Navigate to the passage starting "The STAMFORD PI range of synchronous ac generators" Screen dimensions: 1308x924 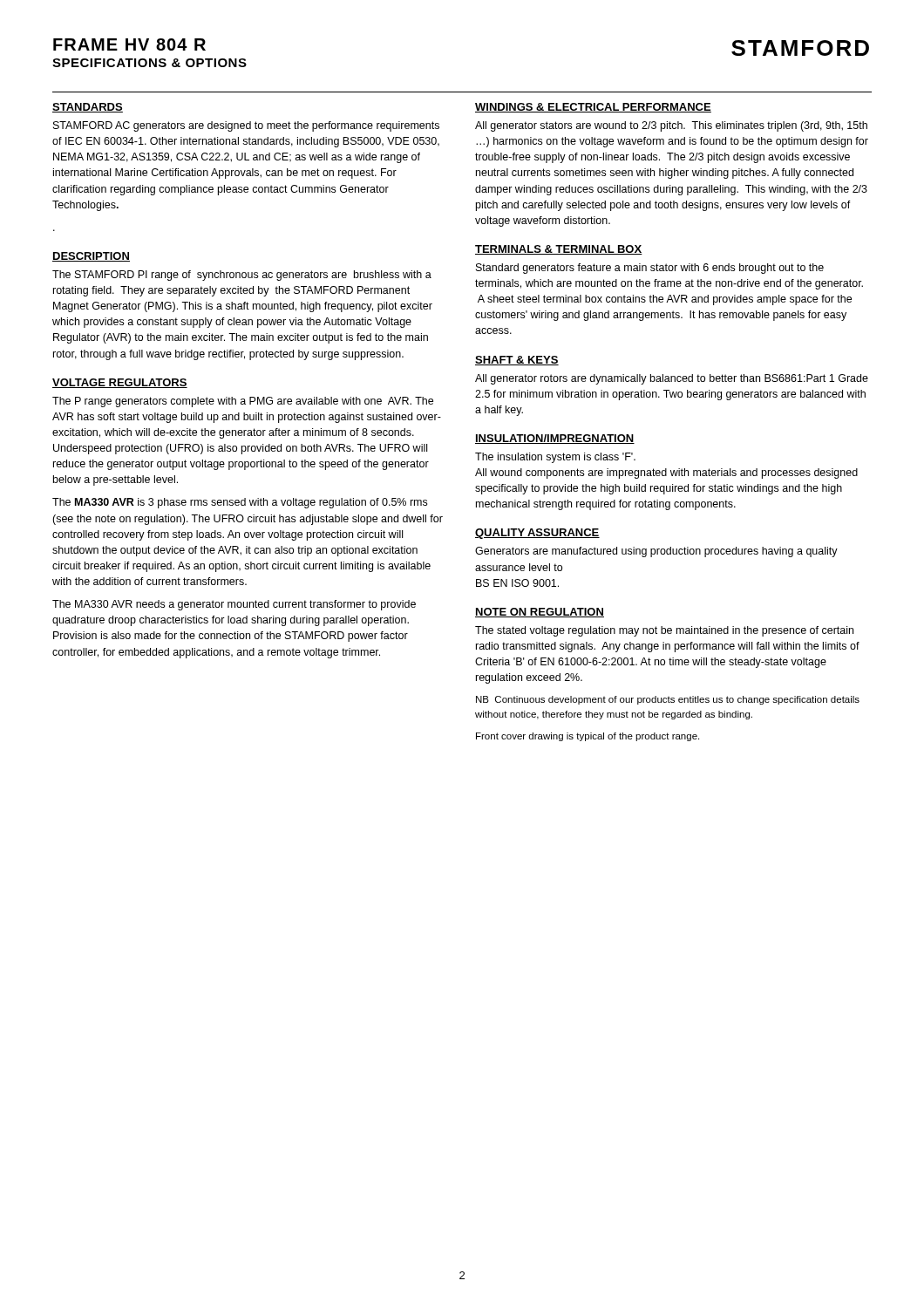(242, 314)
